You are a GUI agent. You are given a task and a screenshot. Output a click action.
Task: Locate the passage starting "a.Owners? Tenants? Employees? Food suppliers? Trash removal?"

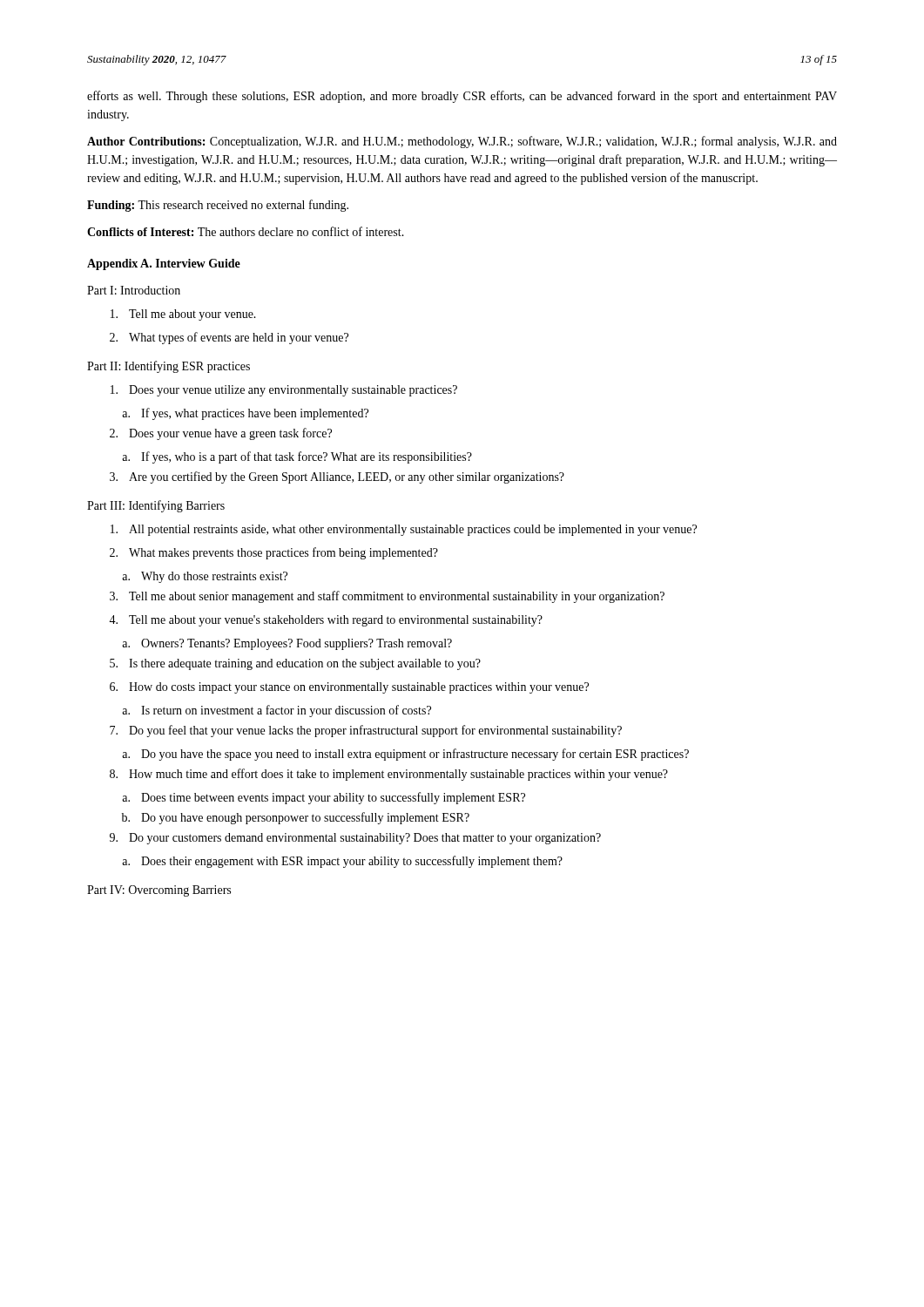tap(462, 643)
